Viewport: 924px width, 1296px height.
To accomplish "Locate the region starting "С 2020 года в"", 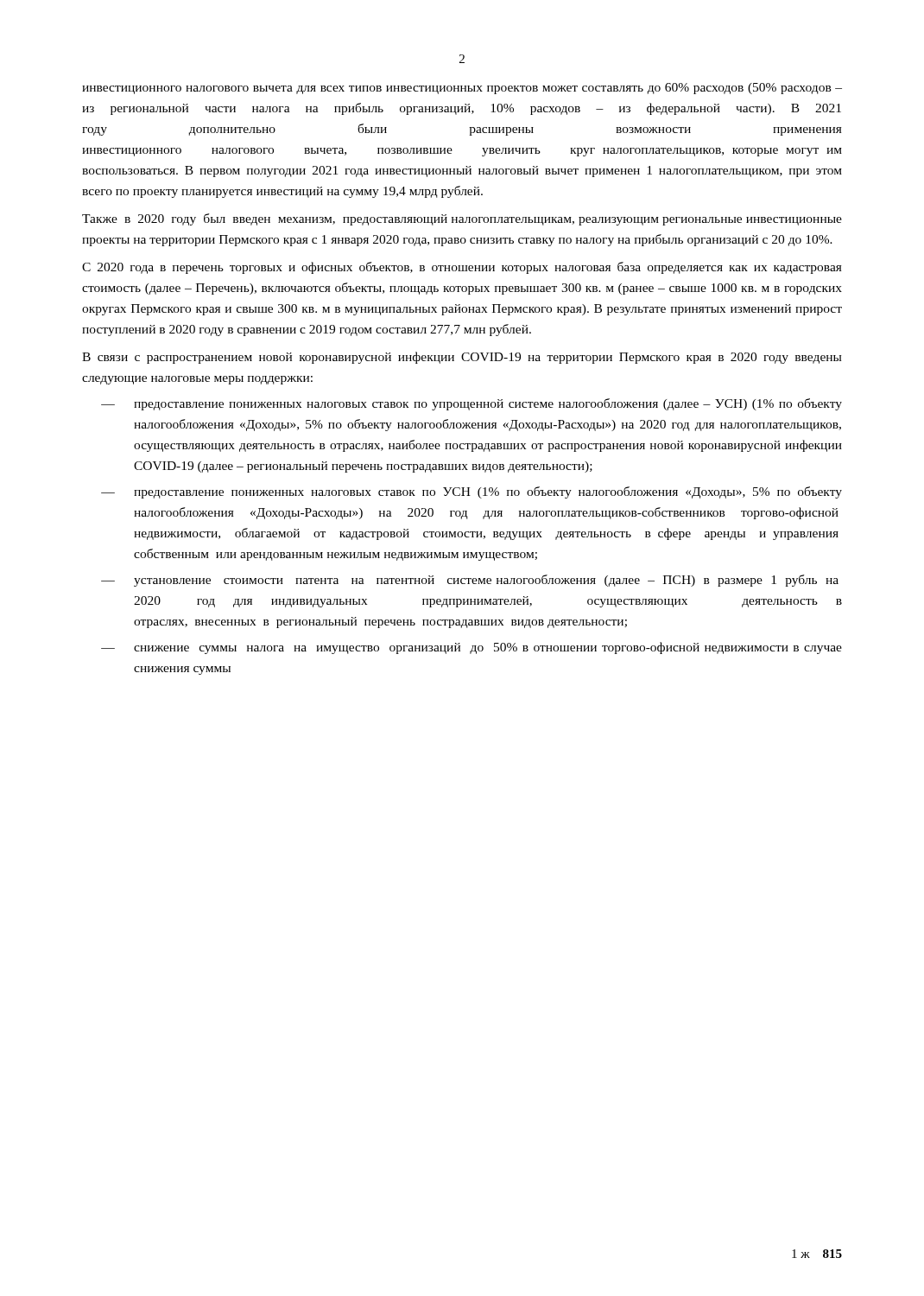I will (462, 298).
